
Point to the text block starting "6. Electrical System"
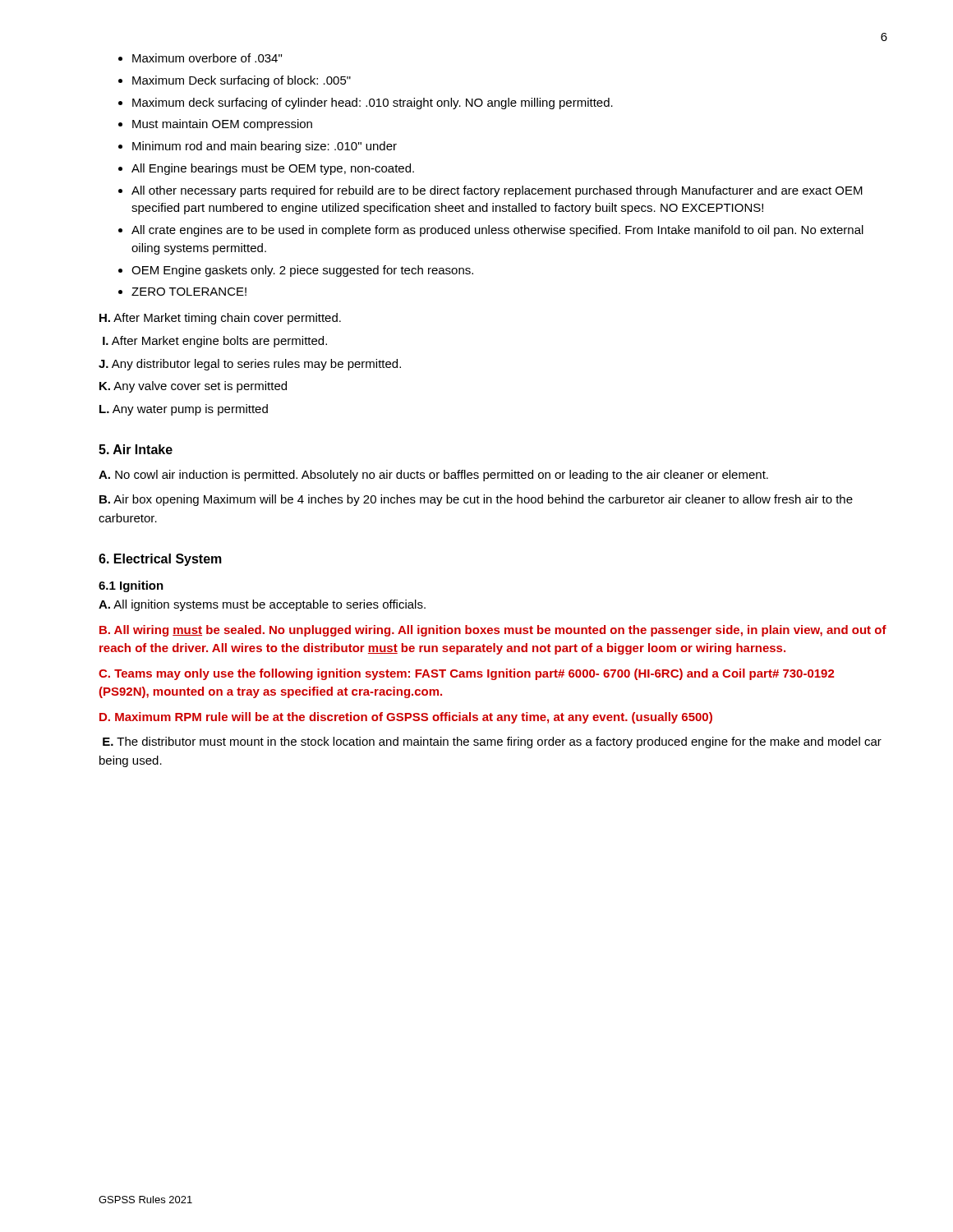pyautogui.click(x=160, y=559)
